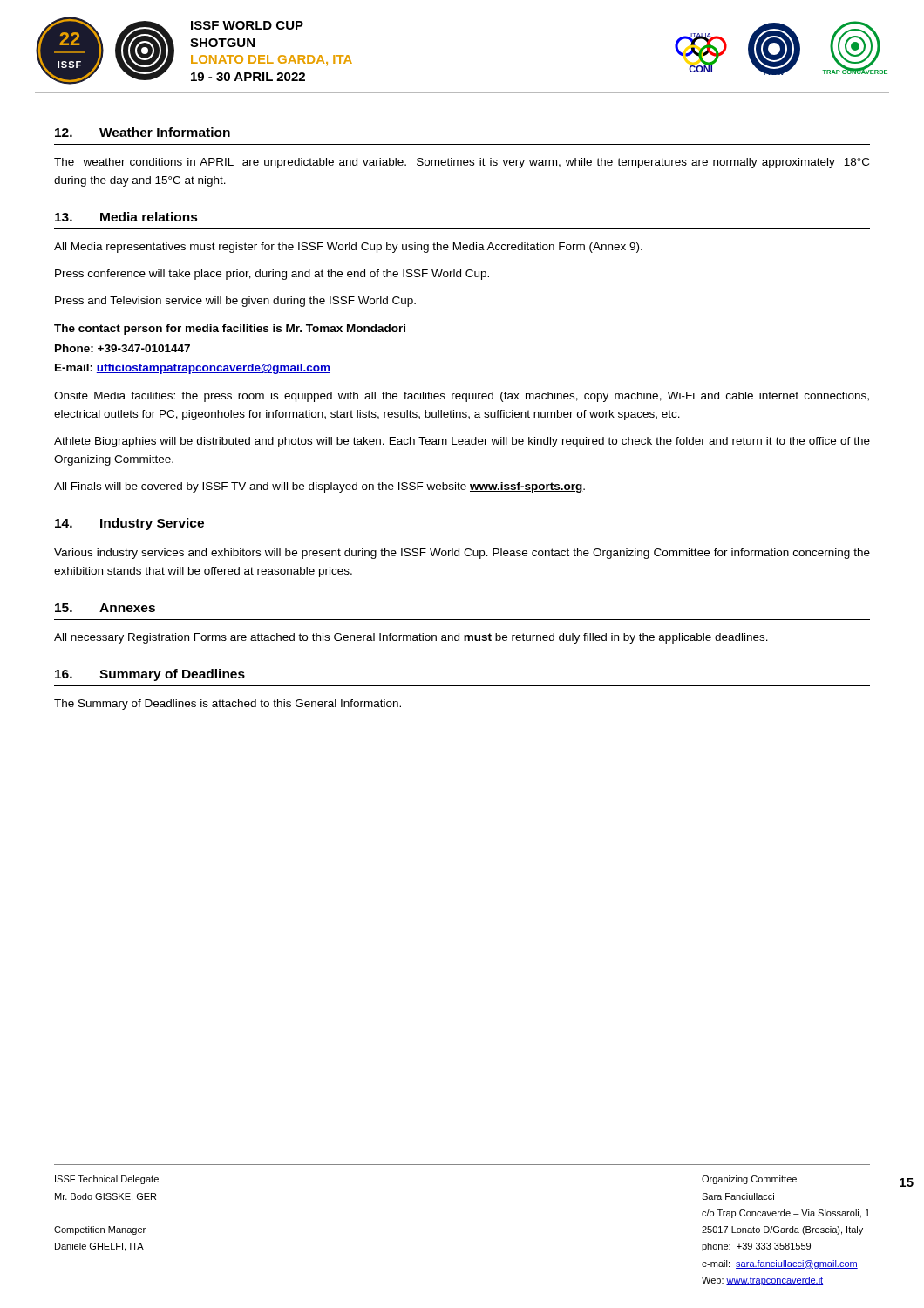Find the passage starting "15. Annexes"
This screenshot has width=924, height=1308.
pos(105,608)
